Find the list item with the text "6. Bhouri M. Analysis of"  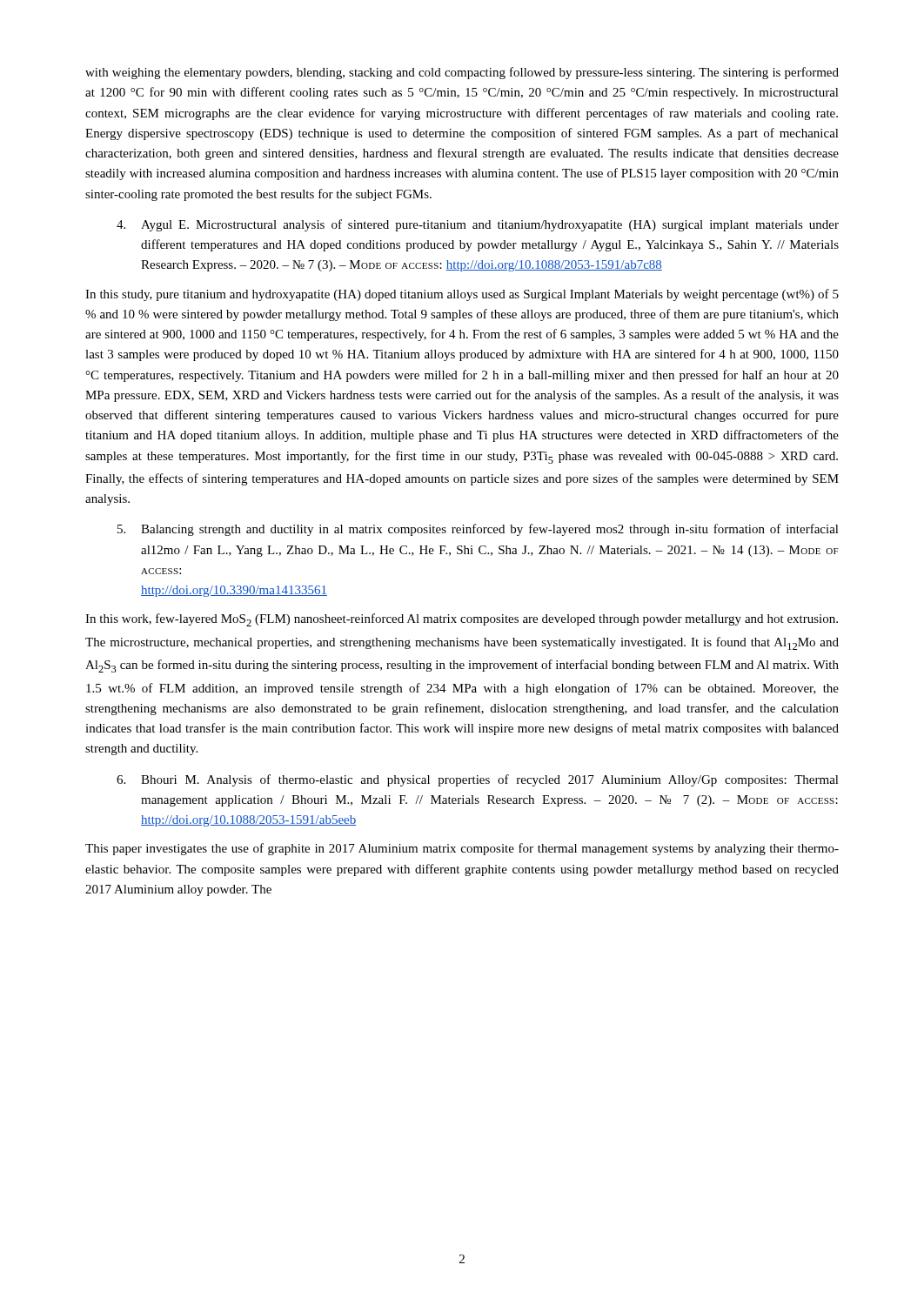click(478, 800)
